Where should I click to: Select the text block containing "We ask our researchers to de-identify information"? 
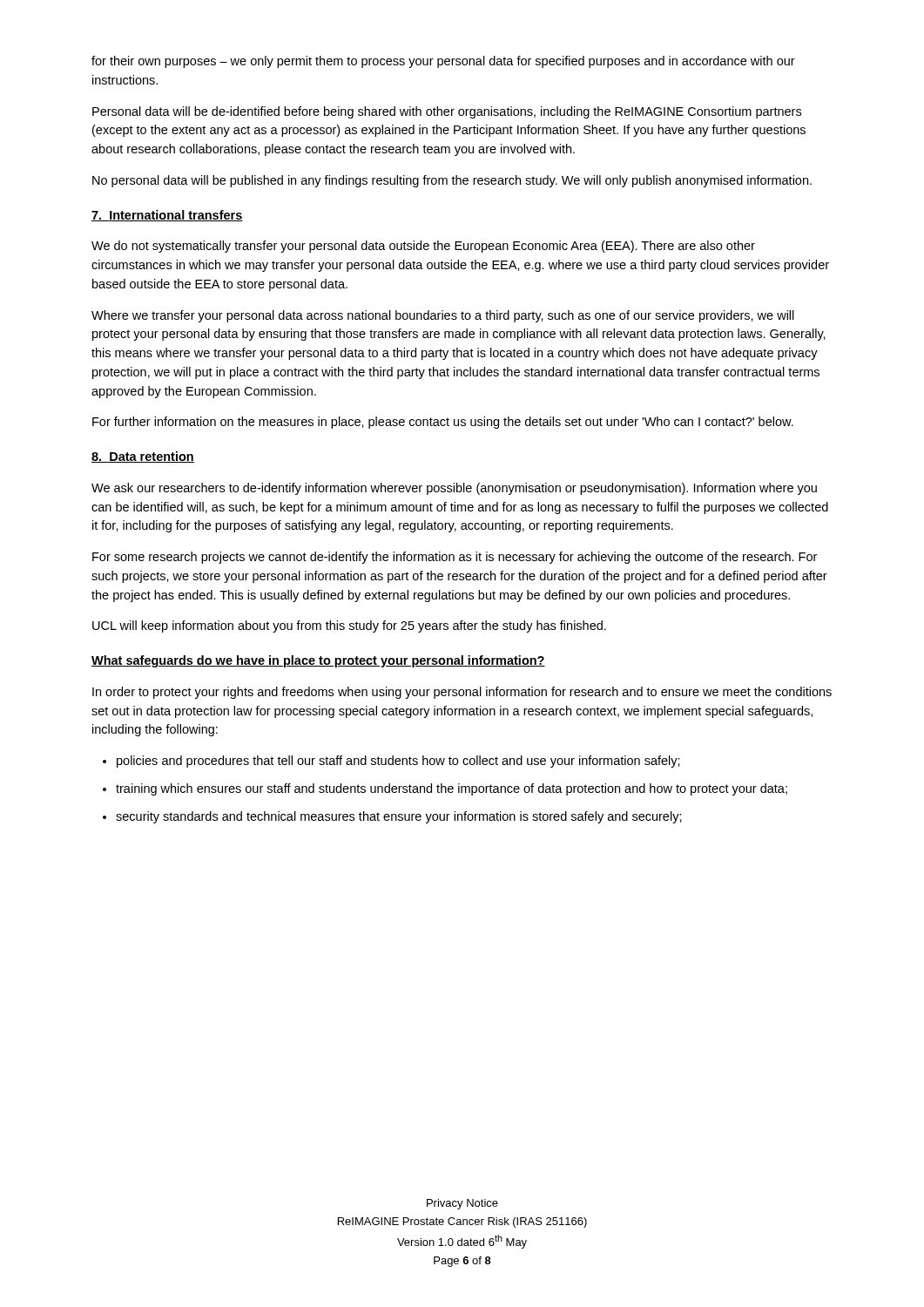point(462,507)
